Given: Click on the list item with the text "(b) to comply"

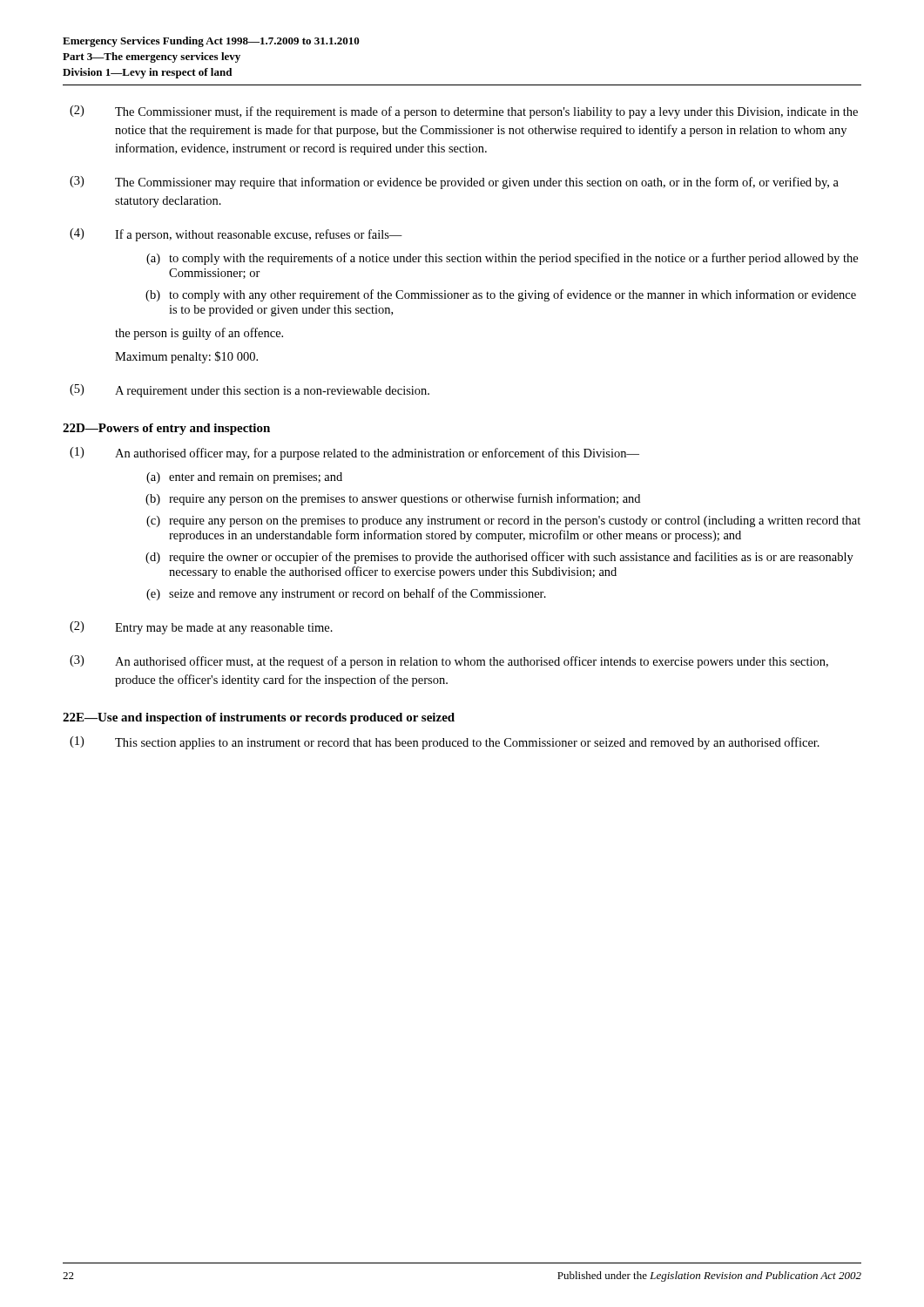Looking at the screenshot, I should [488, 302].
